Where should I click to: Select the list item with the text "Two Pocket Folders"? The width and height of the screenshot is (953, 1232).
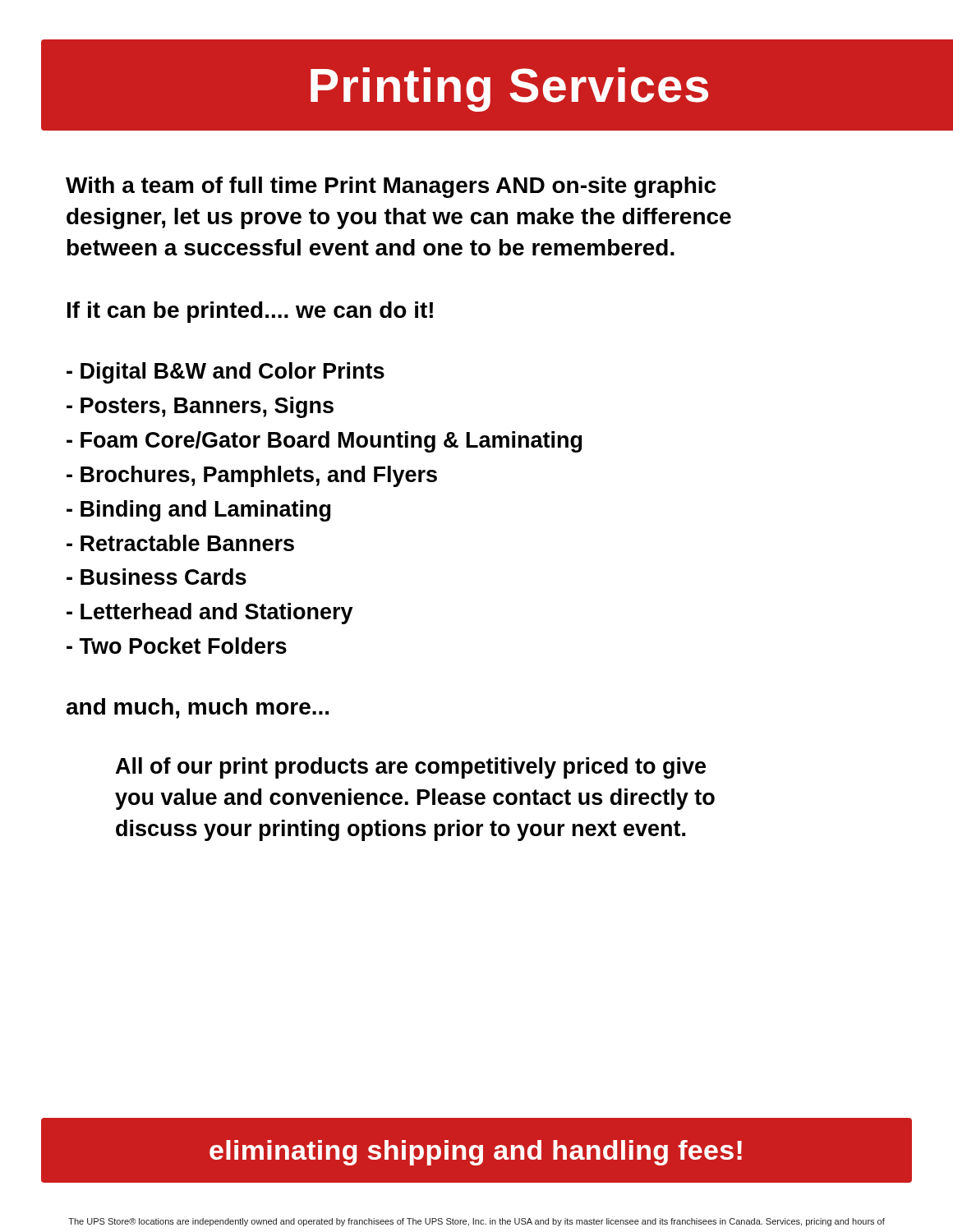pos(176,647)
